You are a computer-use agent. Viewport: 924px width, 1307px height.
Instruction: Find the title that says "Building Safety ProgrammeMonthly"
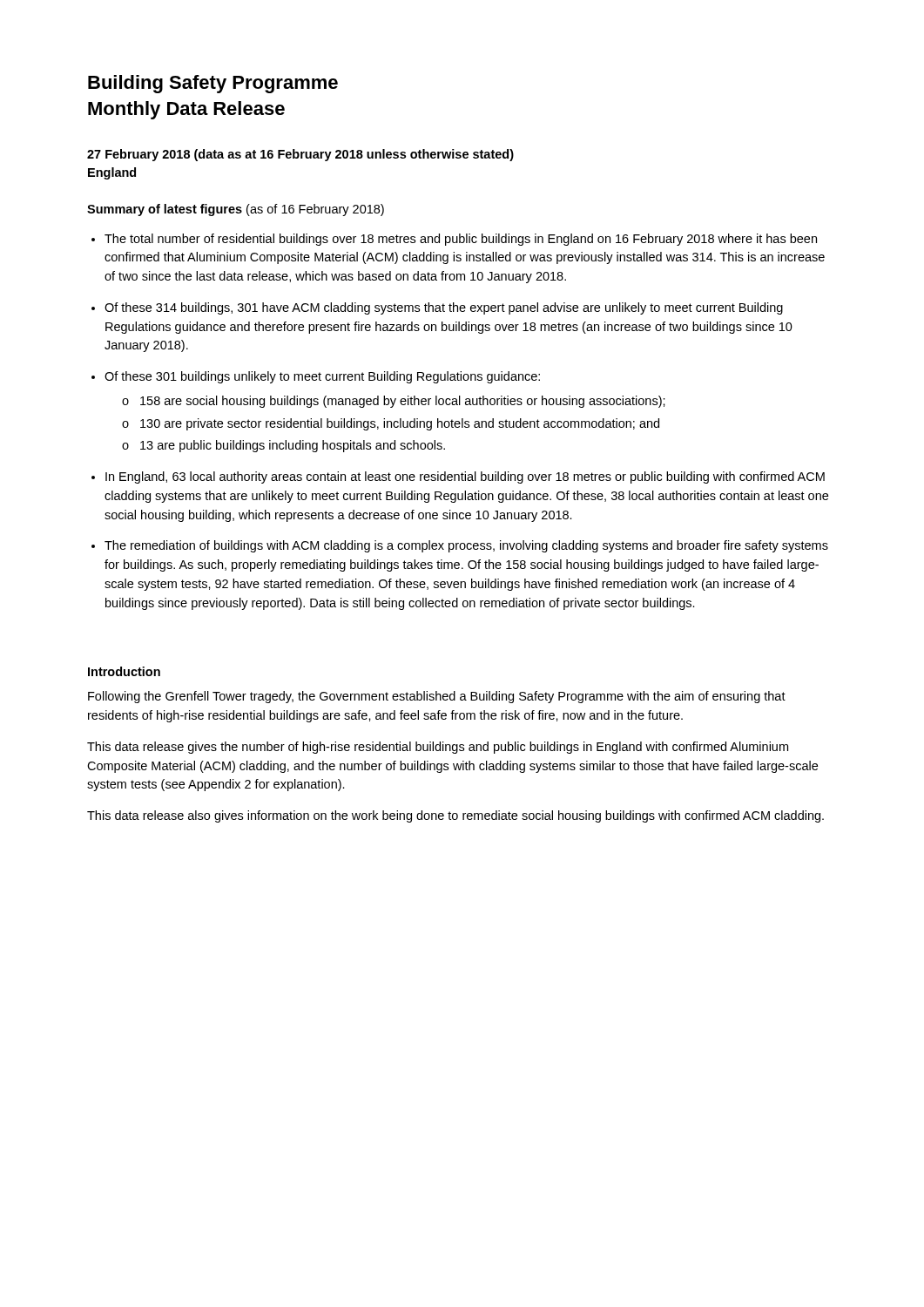tap(213, 84)
